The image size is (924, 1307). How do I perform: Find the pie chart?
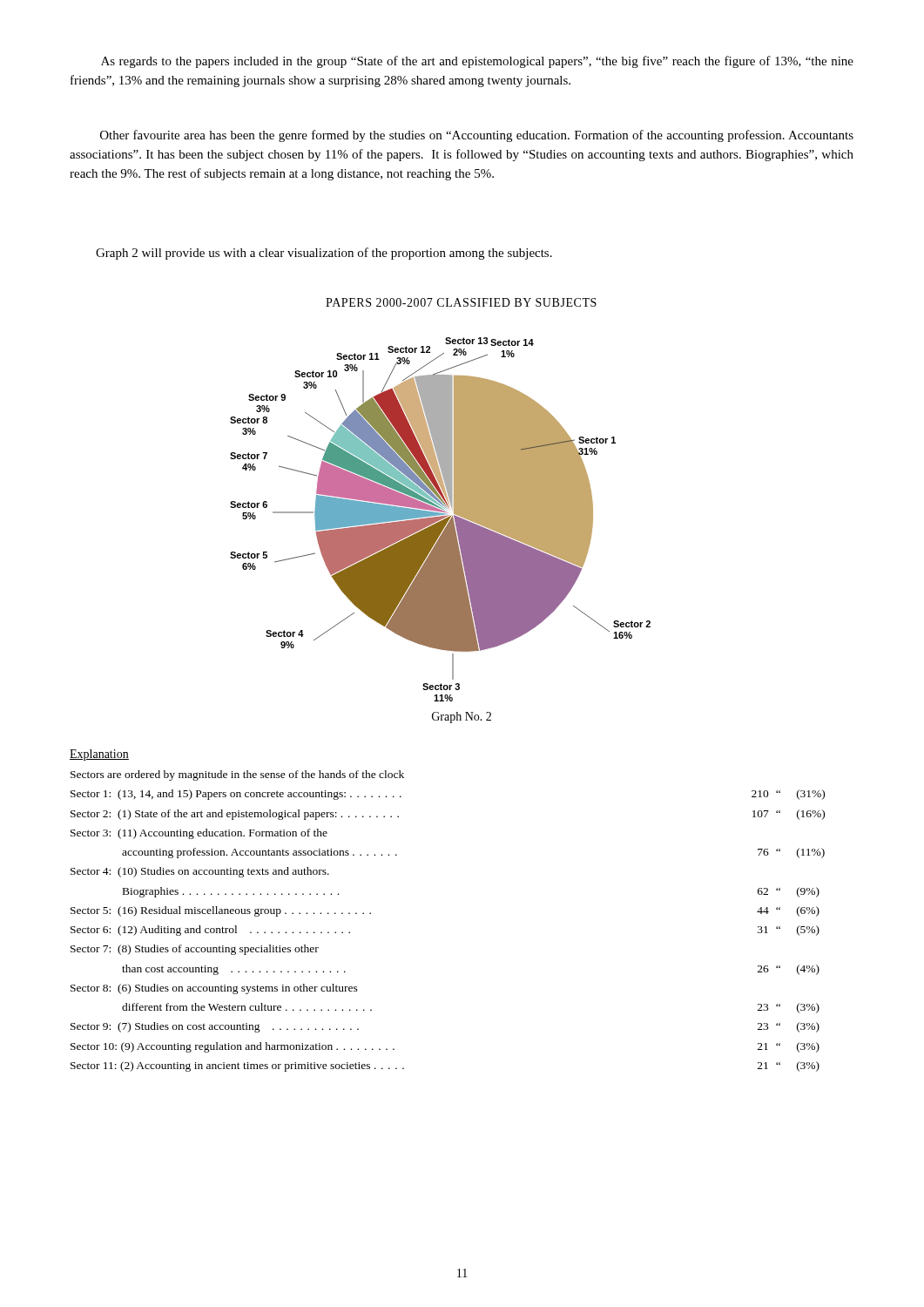coord(462,514)
